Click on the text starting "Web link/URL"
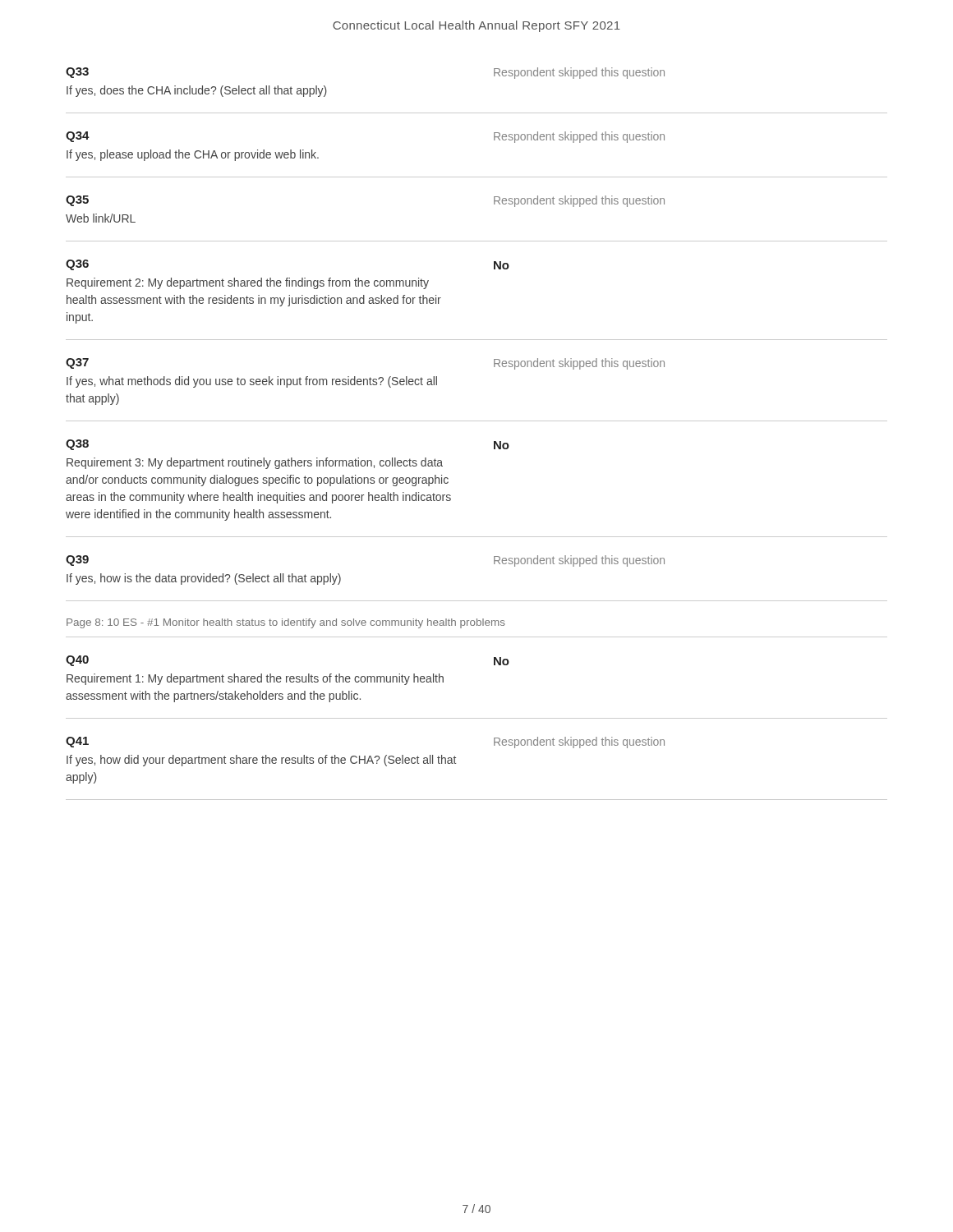Image resolution: width=953 pixels, height=1232 pixels. pyautogui.click(x=101, y=218)
